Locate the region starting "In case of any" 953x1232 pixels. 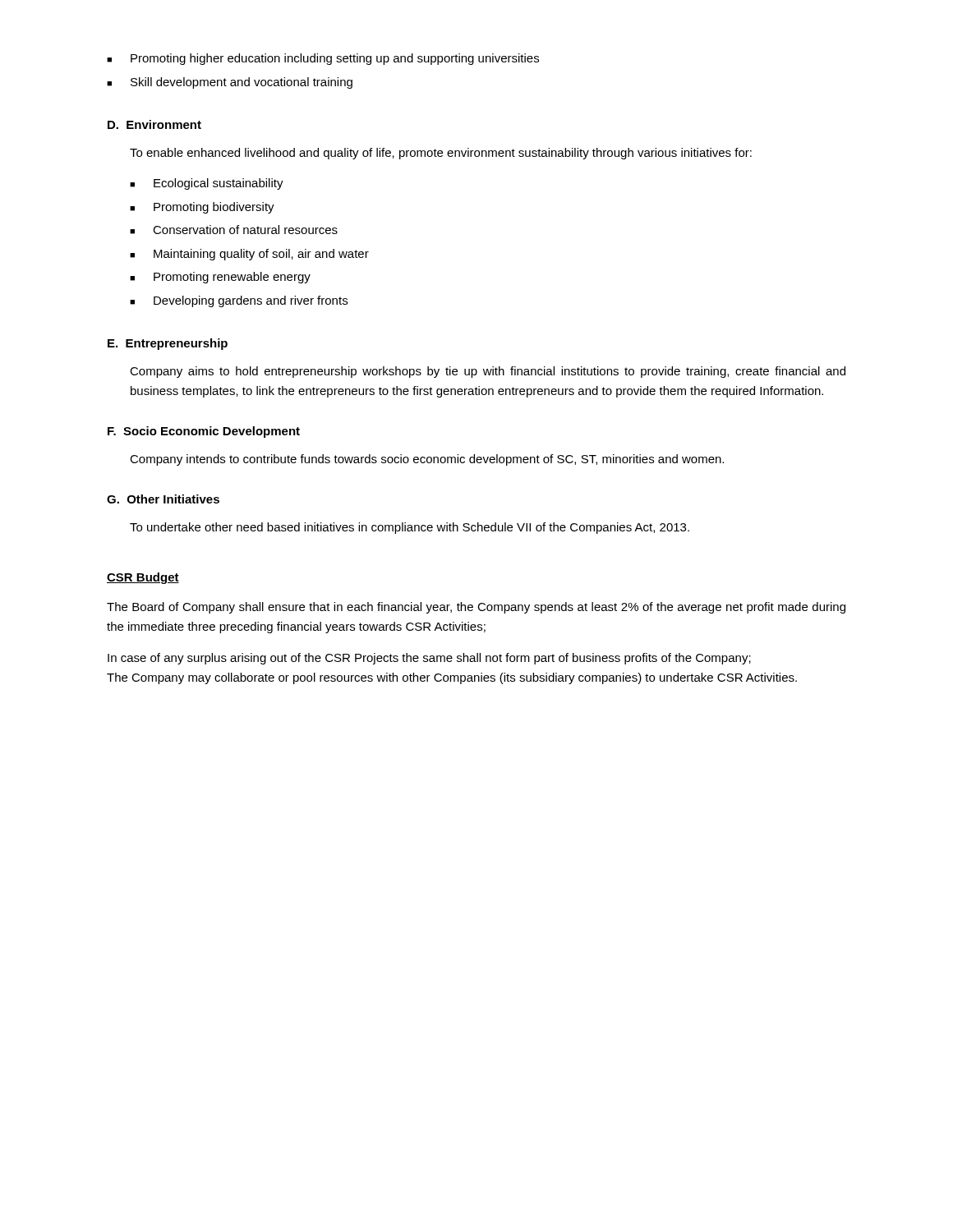pyautogui.click(x=429, y=657)
